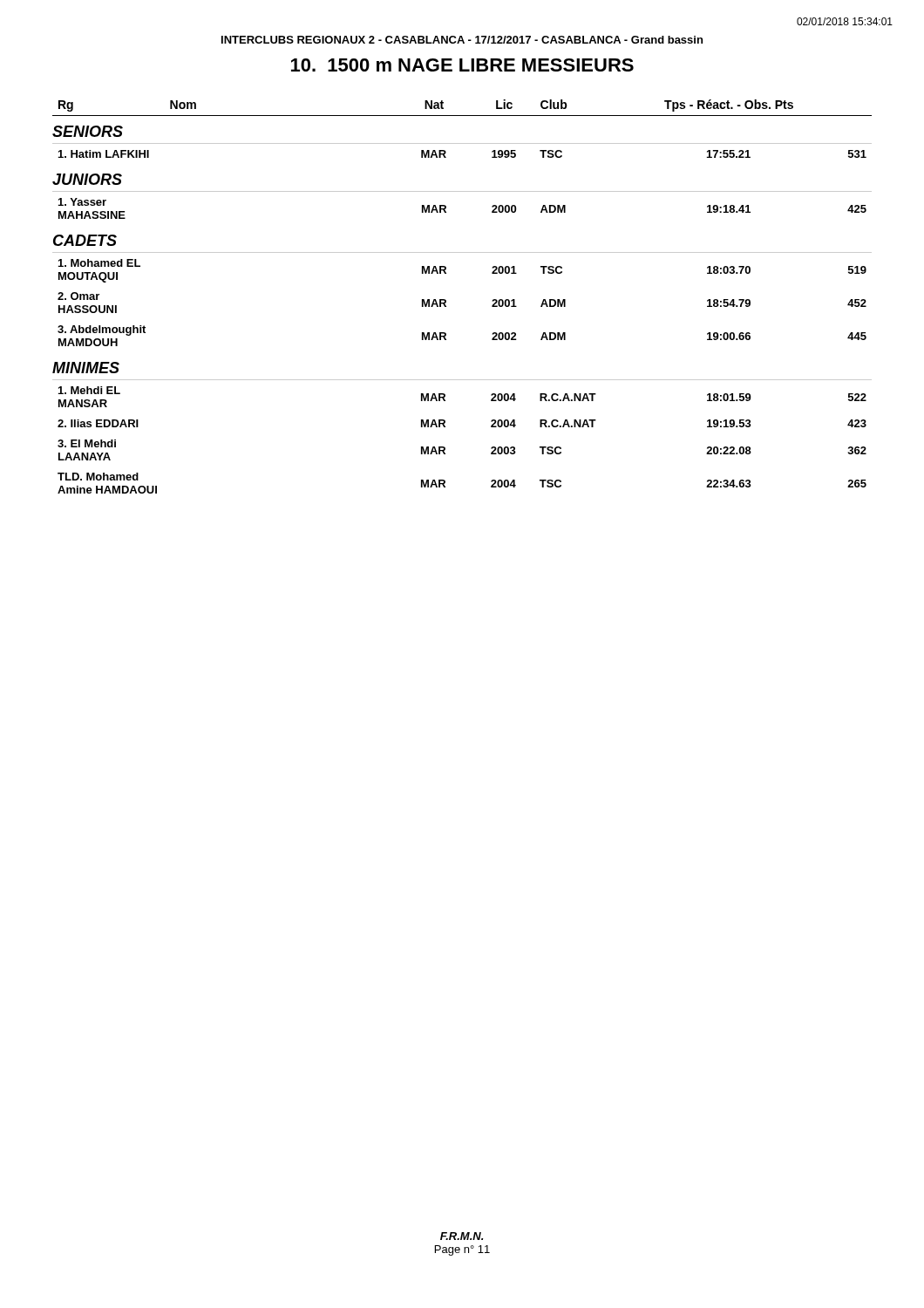Click on the table containing "2. Ilias EDDARI"

coord(462,440)
